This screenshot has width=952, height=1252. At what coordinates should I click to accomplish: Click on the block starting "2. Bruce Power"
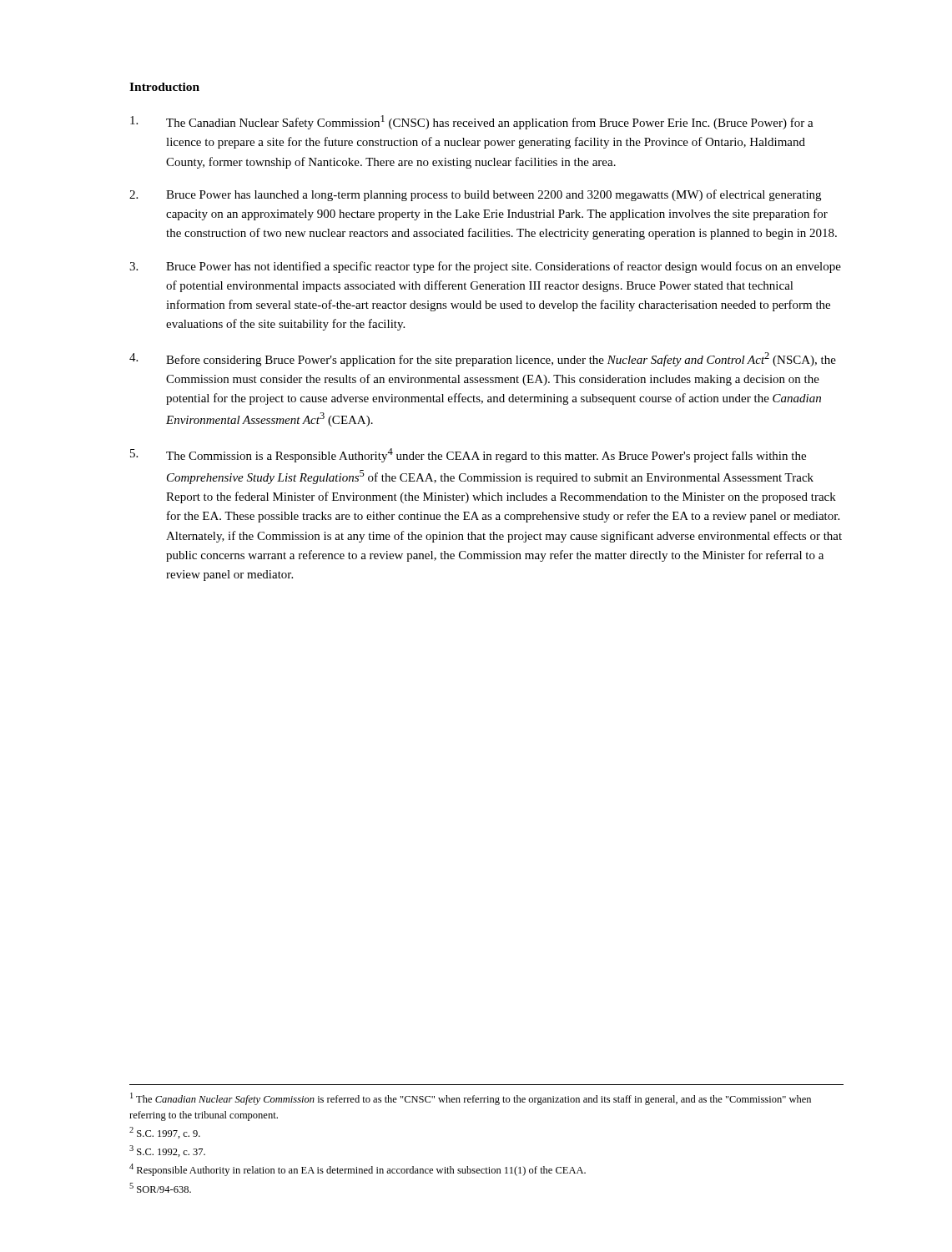tap(486, 214)
